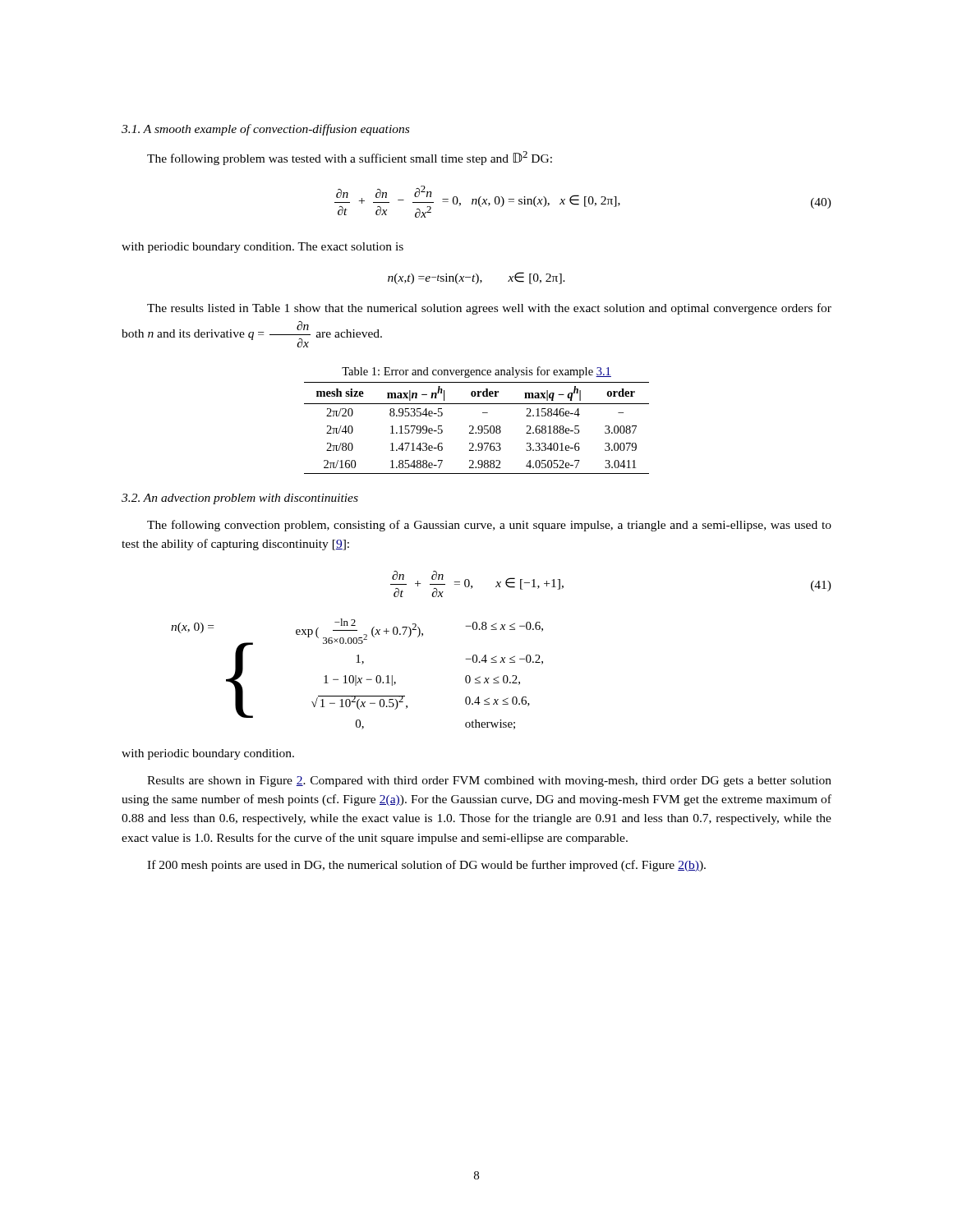Find the region starting "3.2. An advection problem with discontinuities"

[x=240, y=497]
